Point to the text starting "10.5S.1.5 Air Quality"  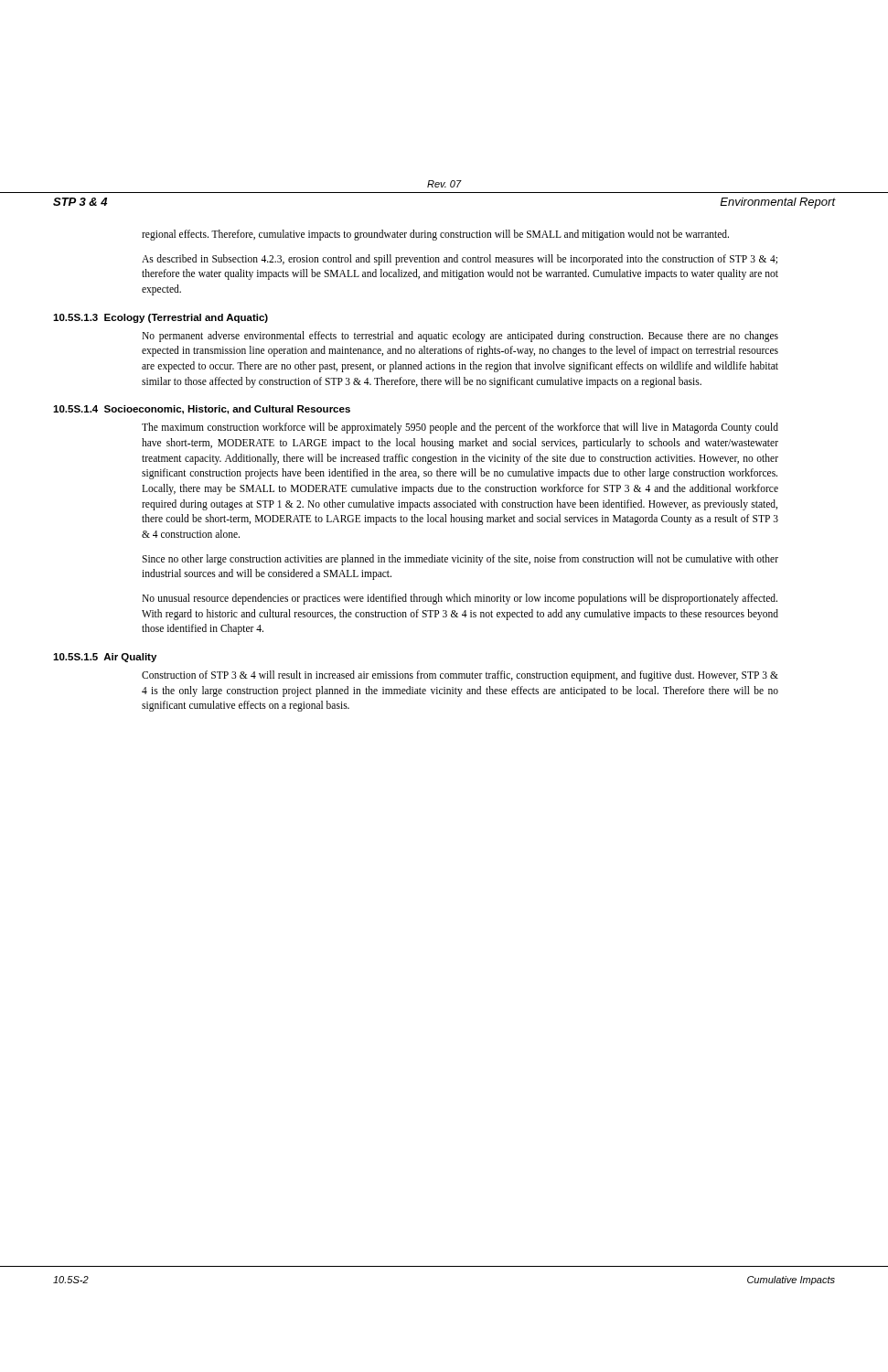click(x=105, y=657)
